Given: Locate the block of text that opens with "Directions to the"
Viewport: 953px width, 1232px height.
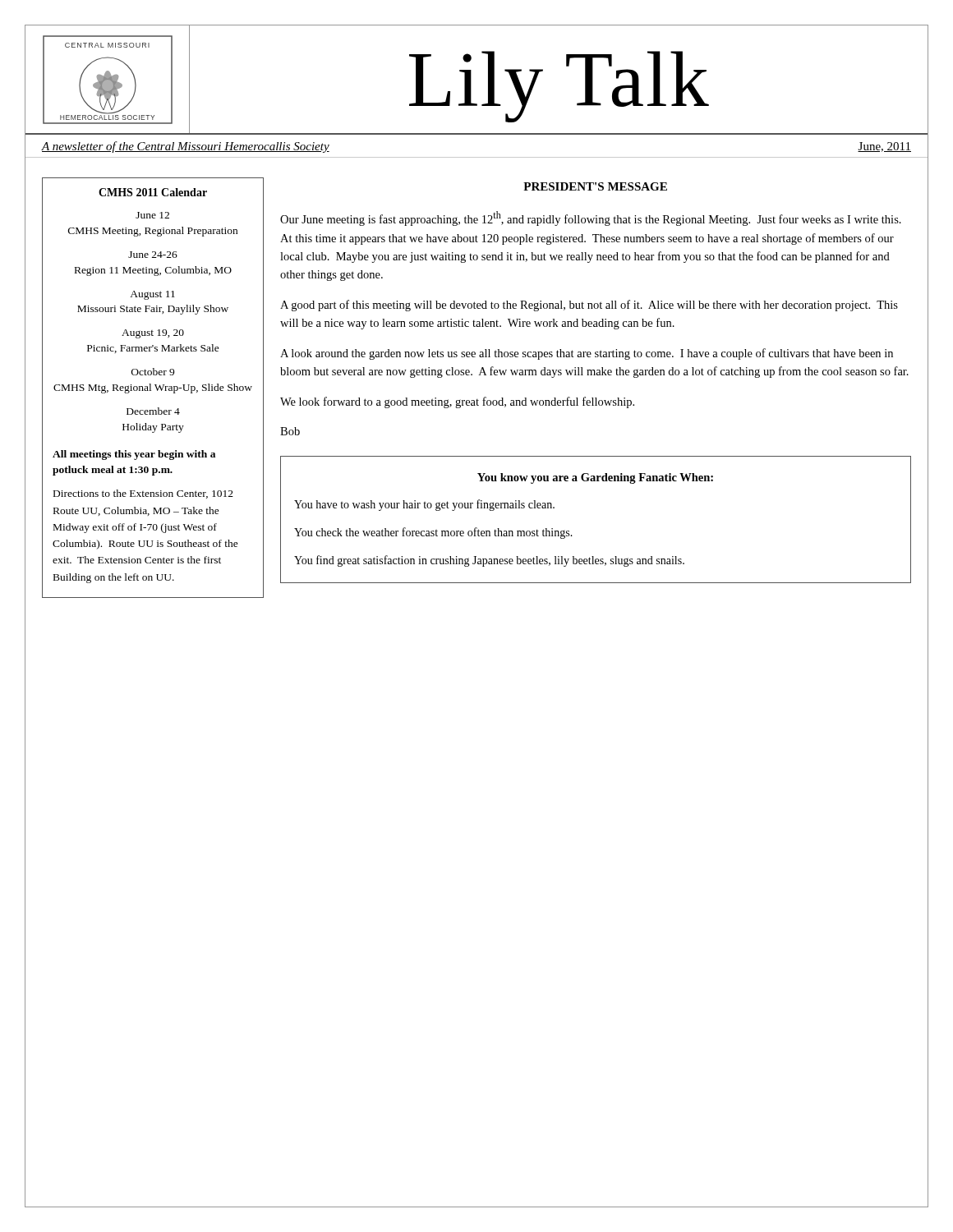Looking at the screenshot, I should coord(145,535).
